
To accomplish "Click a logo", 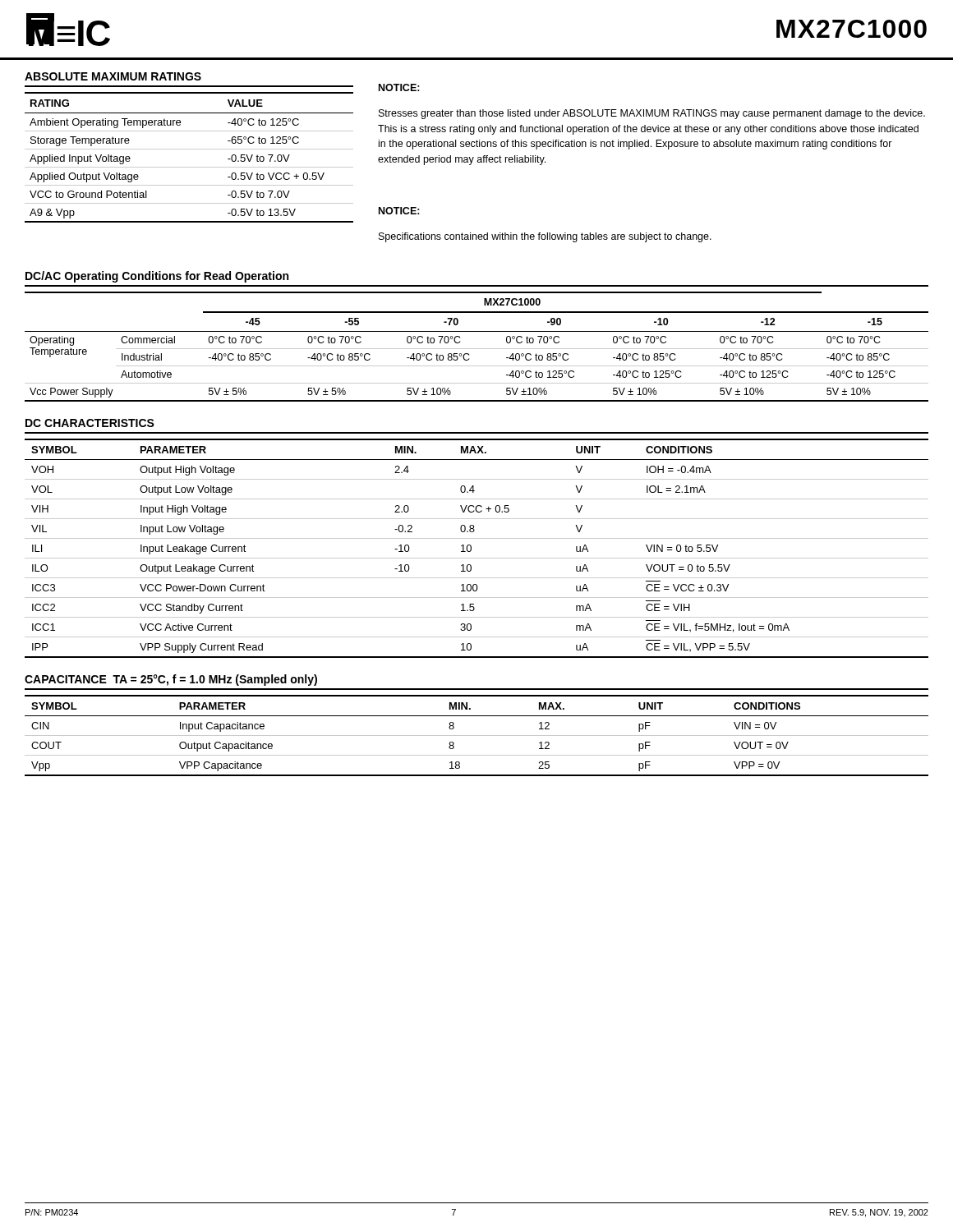I will pyautogui.click(x=94, y=29).
